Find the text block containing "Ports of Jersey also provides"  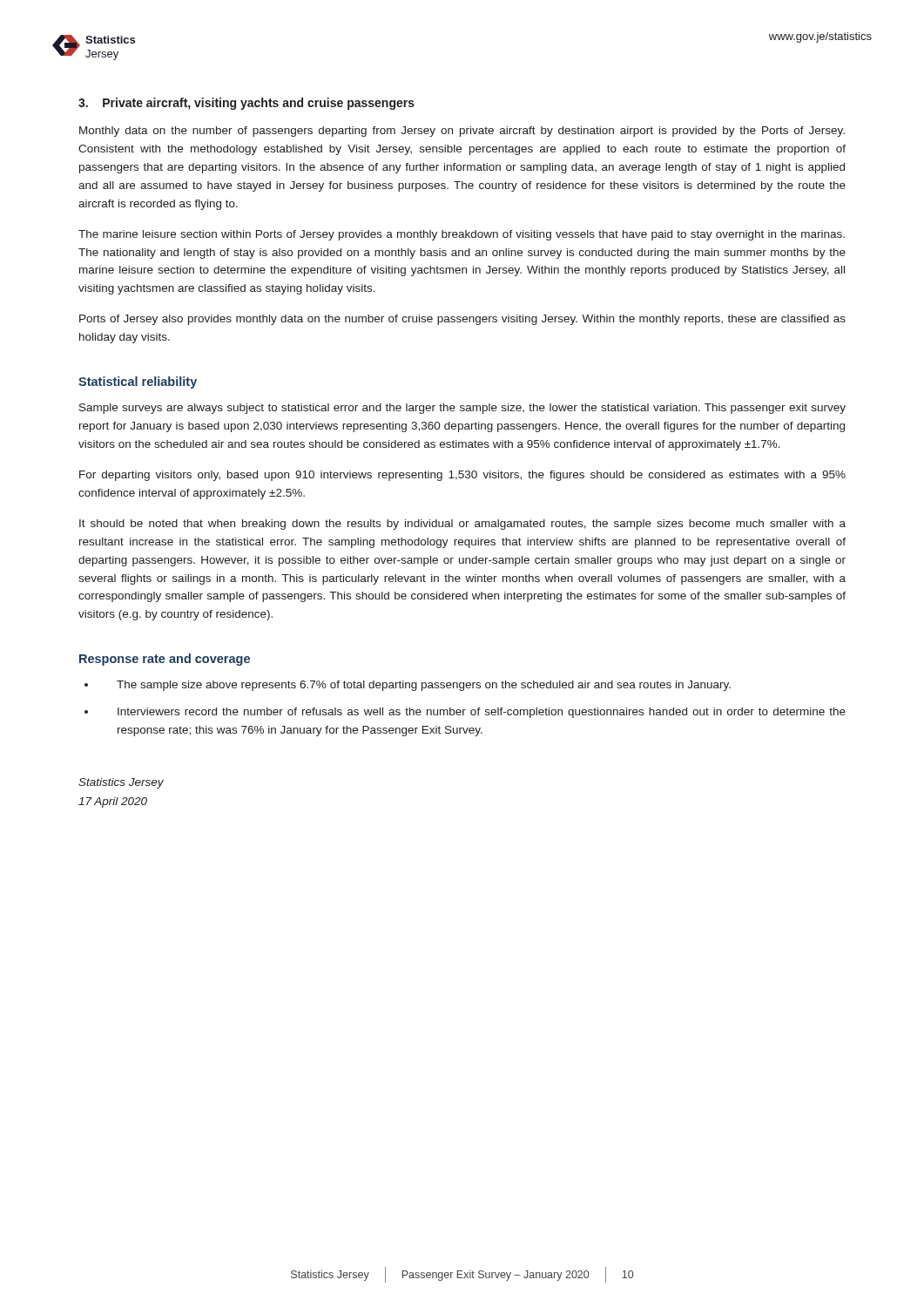462,328
